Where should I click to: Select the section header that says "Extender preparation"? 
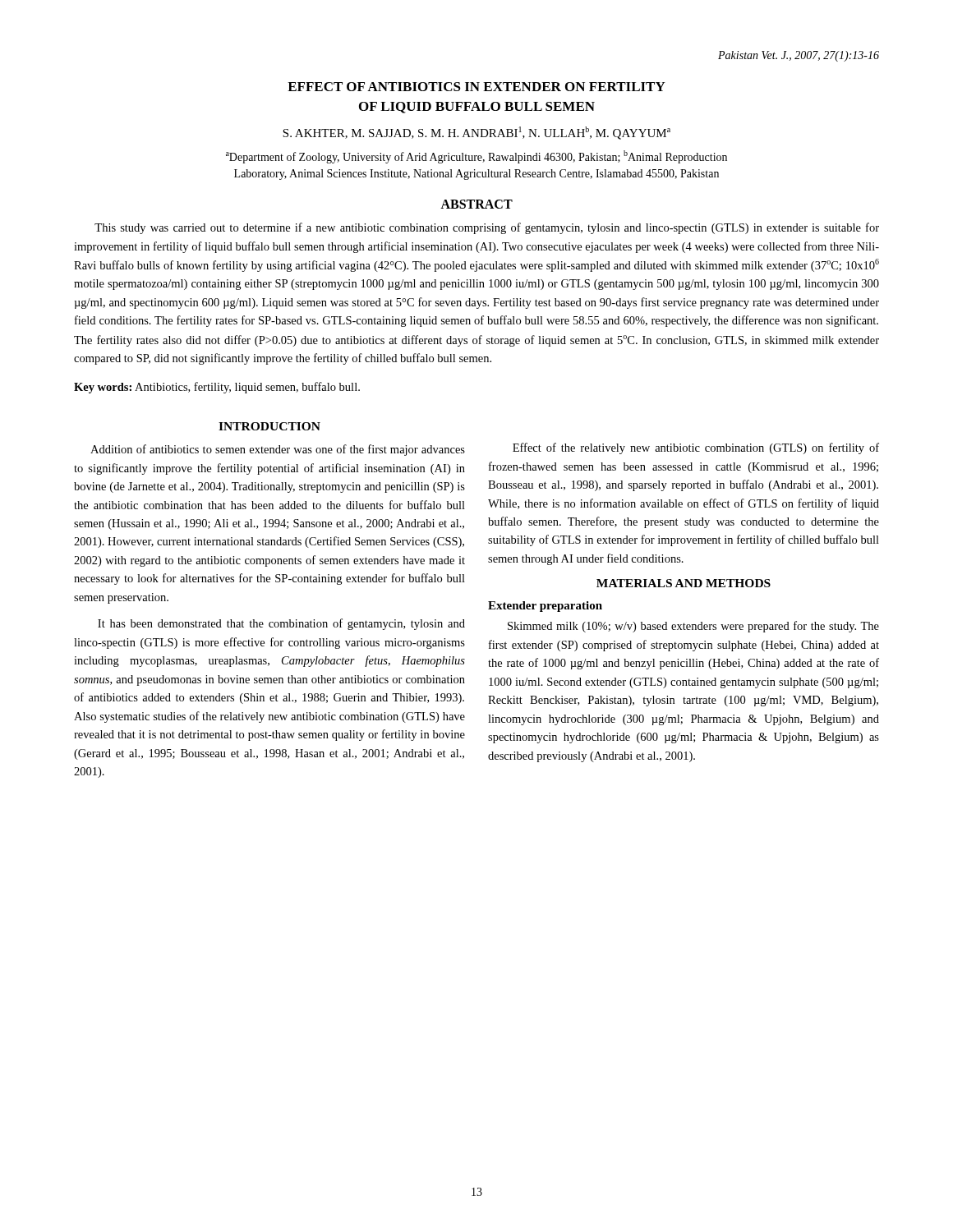pos(545,606)
